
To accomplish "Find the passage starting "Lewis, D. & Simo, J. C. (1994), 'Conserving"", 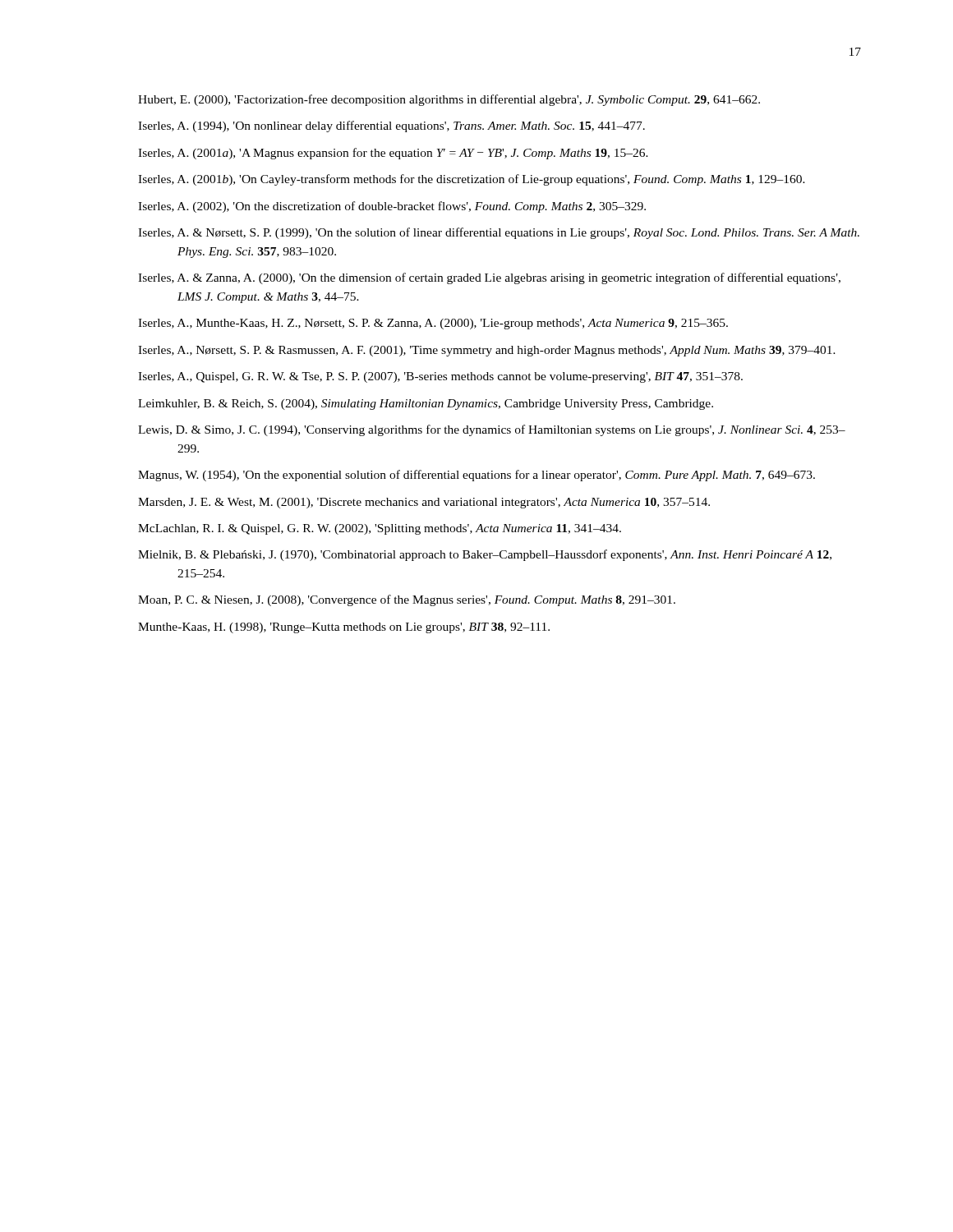I will click(x=492, y=438).
